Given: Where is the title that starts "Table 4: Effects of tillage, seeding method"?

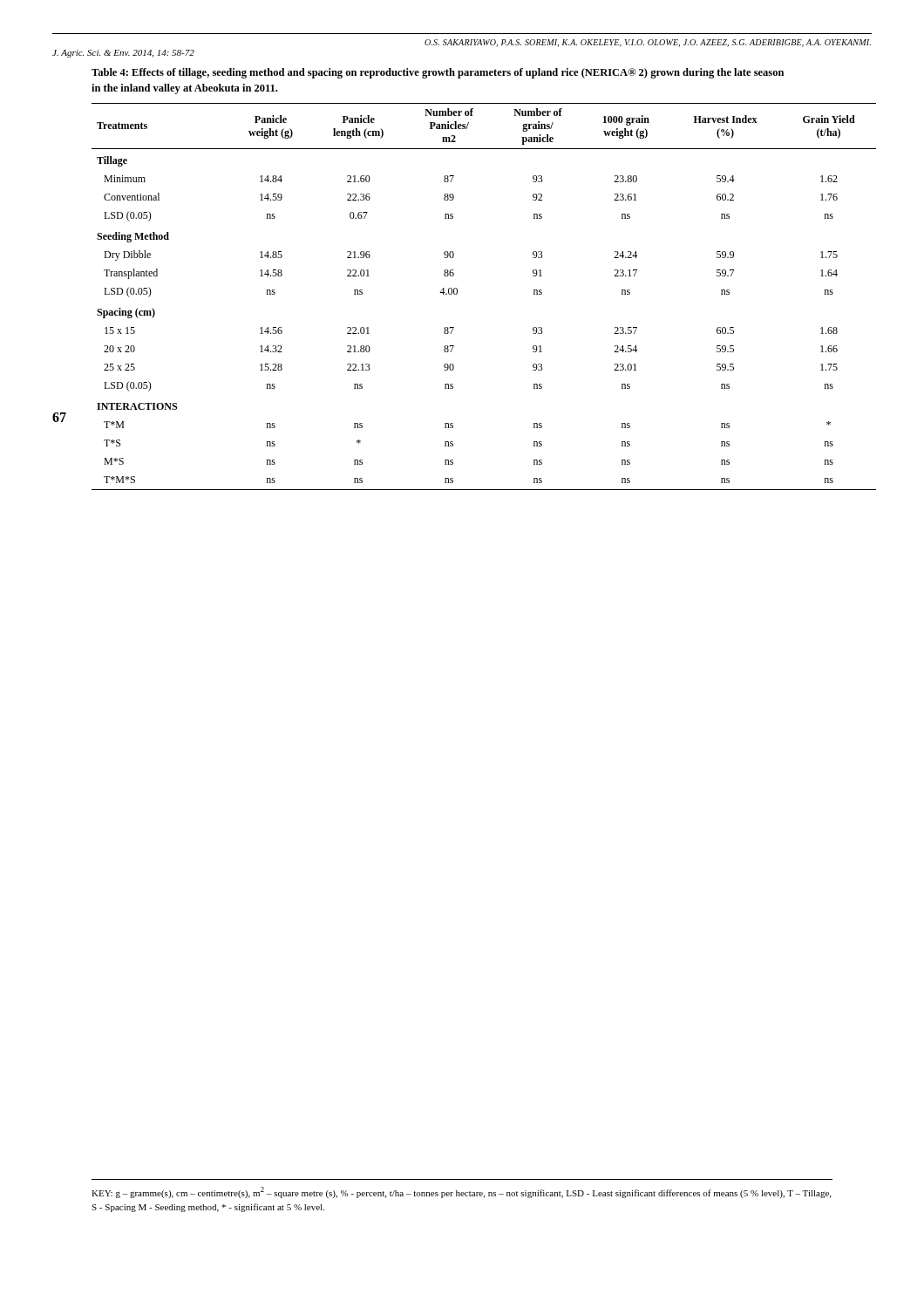Looking at the screenshot, I should pos(438,80).
